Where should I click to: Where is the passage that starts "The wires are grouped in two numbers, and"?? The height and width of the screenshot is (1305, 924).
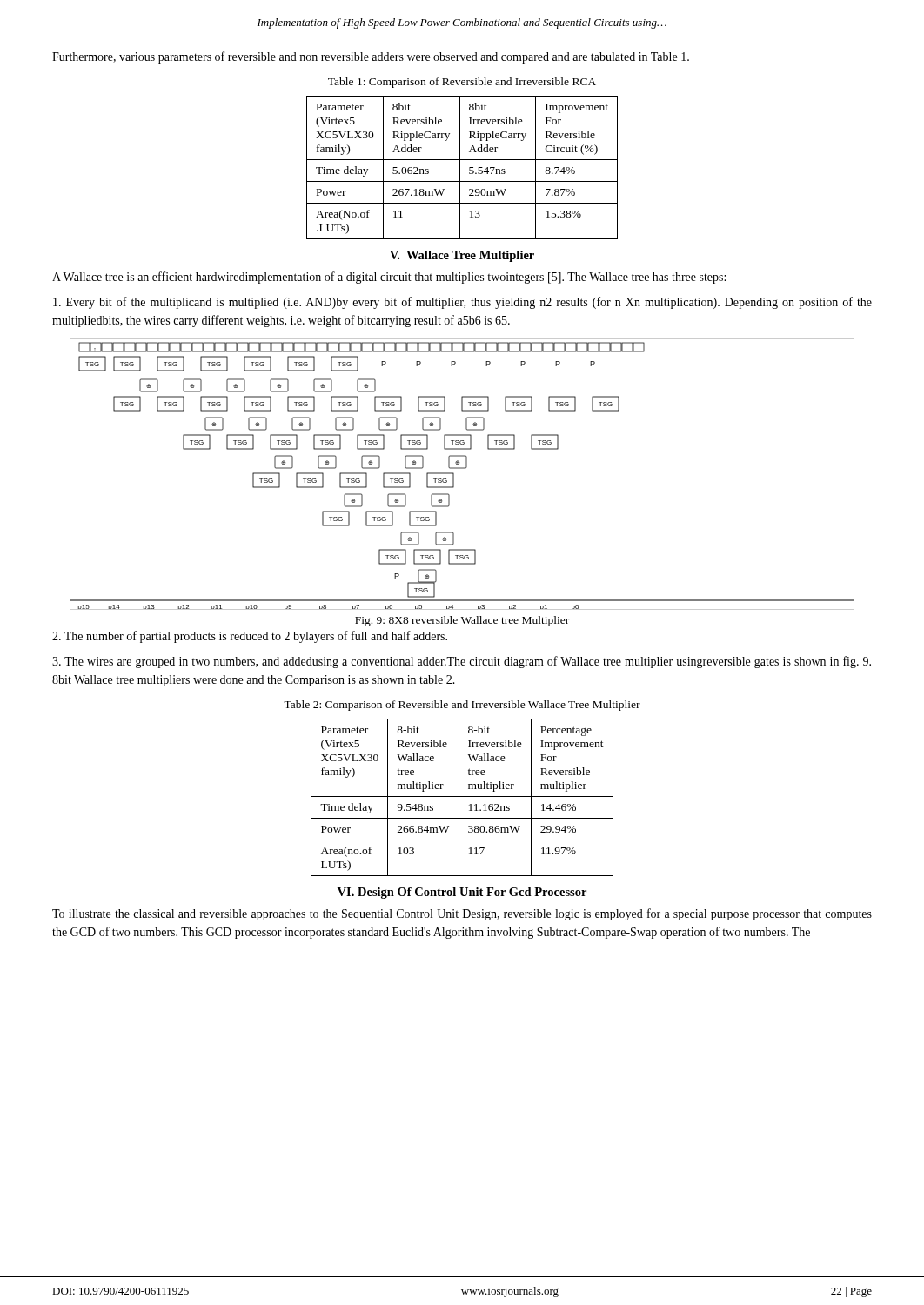[462, 671]
